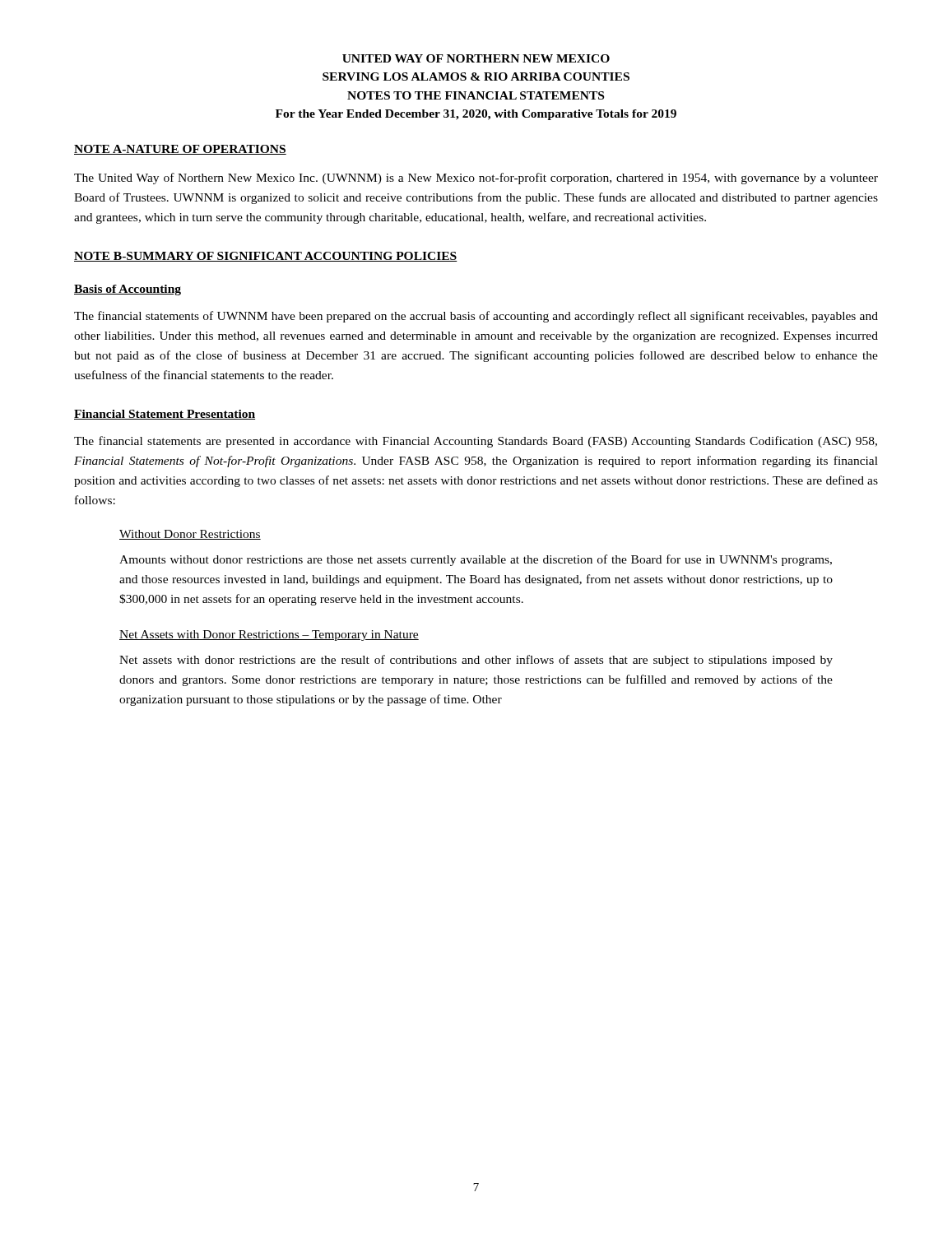The height and width of the screenshot is (1234, 952).
Task: Point to the block beginning "The financial statements of UWNNM have been prepared"
Action: (x=476, y=345)
